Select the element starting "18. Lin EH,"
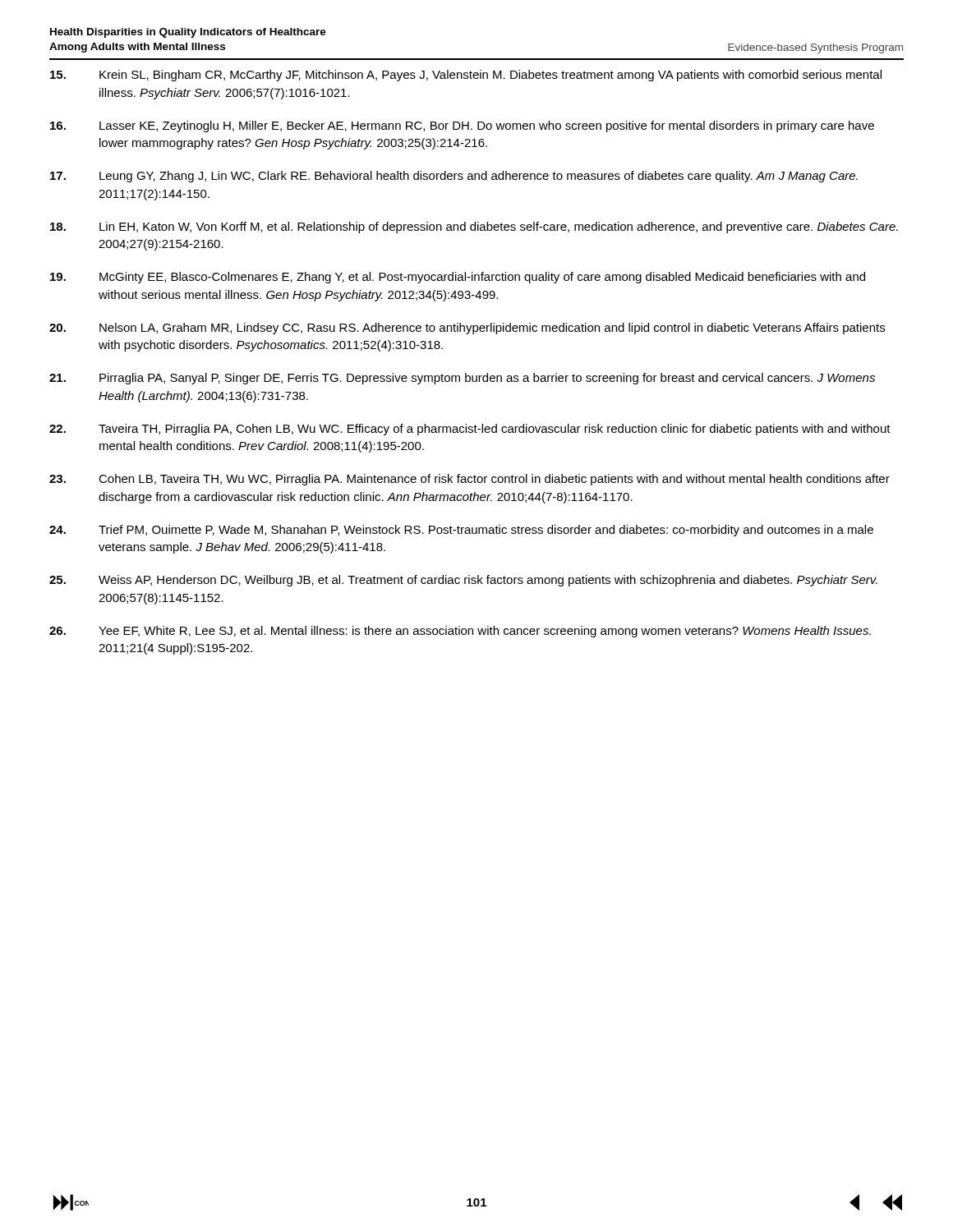The height and width of the screenshot is (1232, 953). click(x=476, y=235)
